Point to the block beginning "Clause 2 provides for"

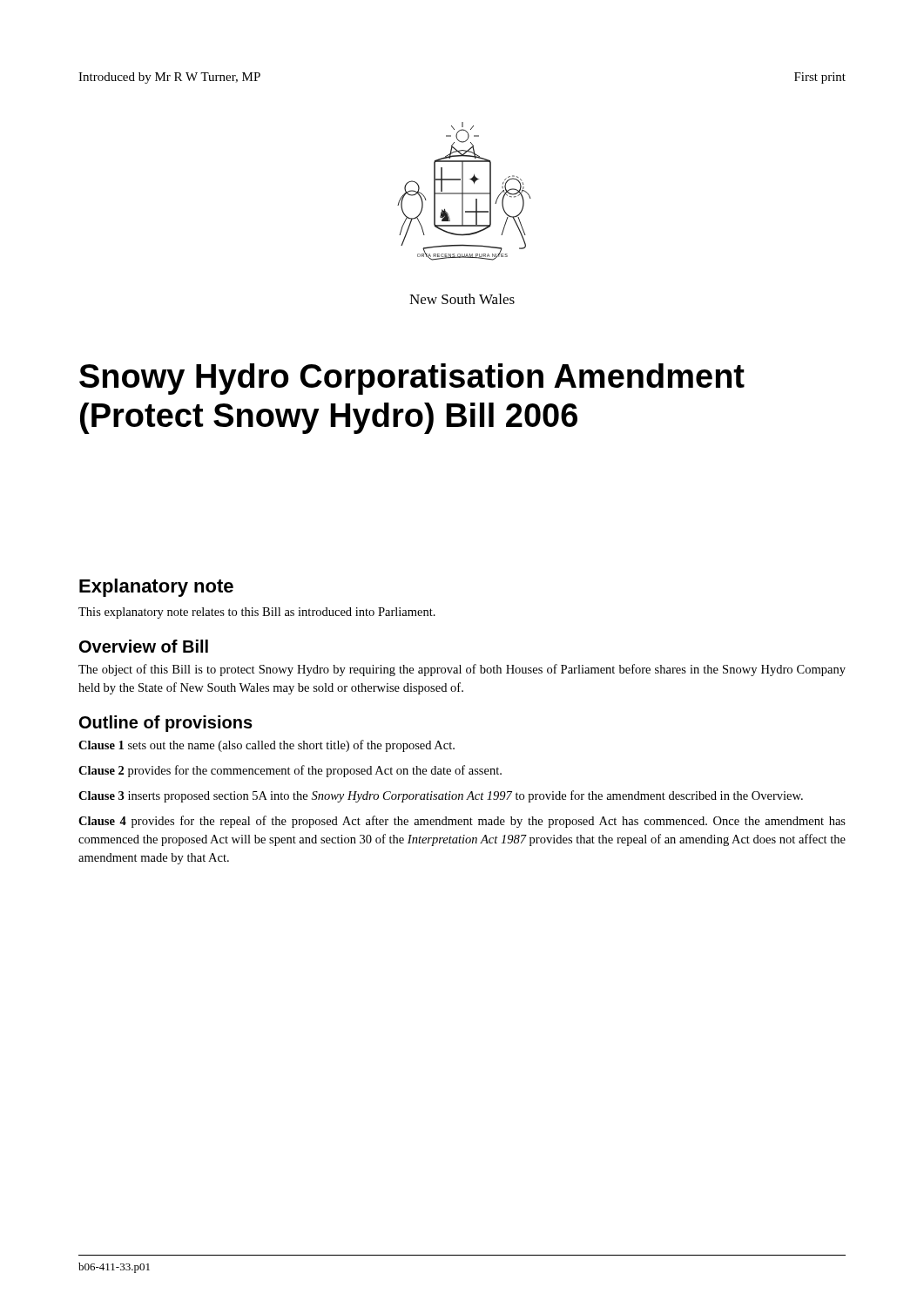[x=290, y=770]
